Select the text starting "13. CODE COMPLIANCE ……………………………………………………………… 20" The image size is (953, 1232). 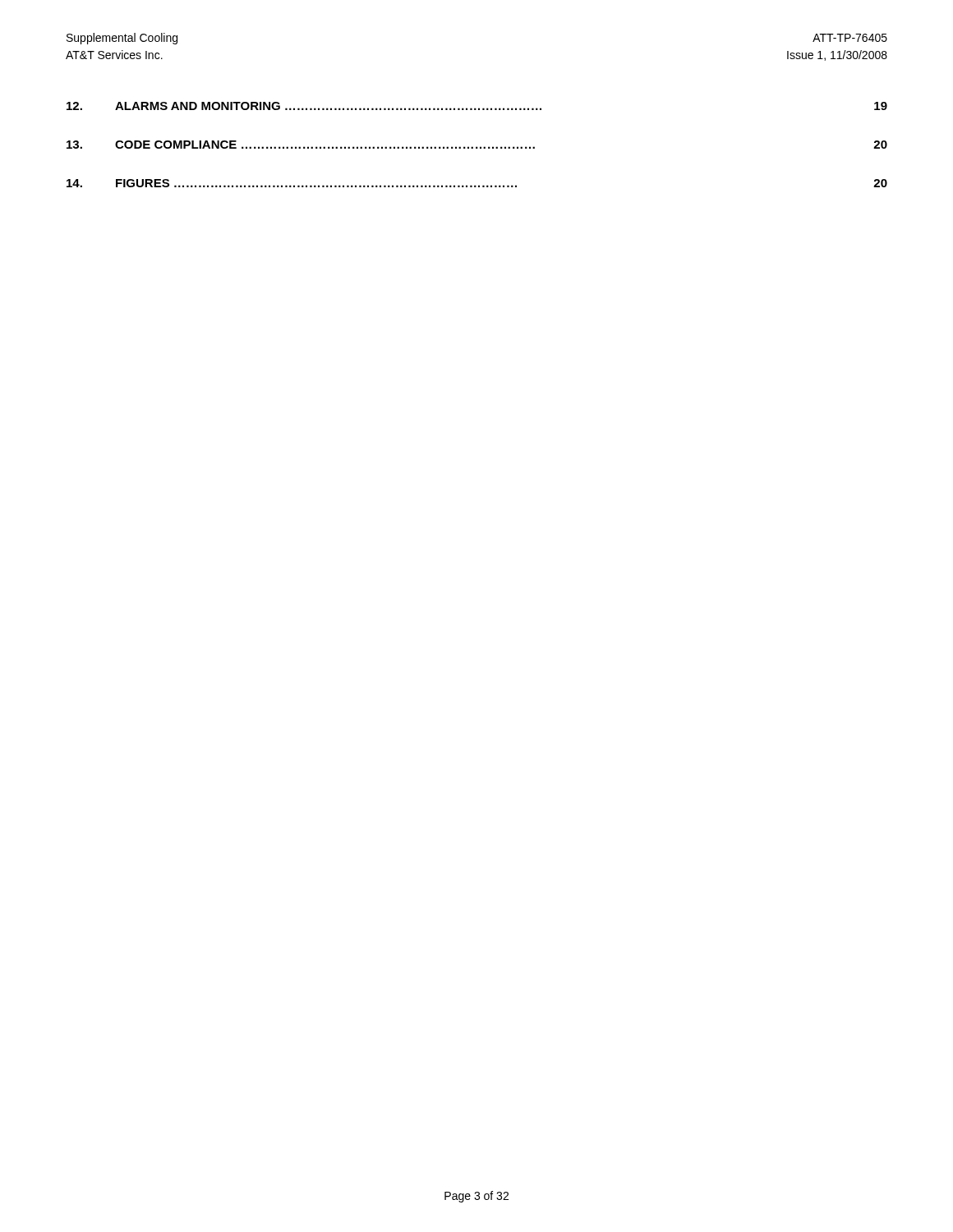(x=476, y=144)
